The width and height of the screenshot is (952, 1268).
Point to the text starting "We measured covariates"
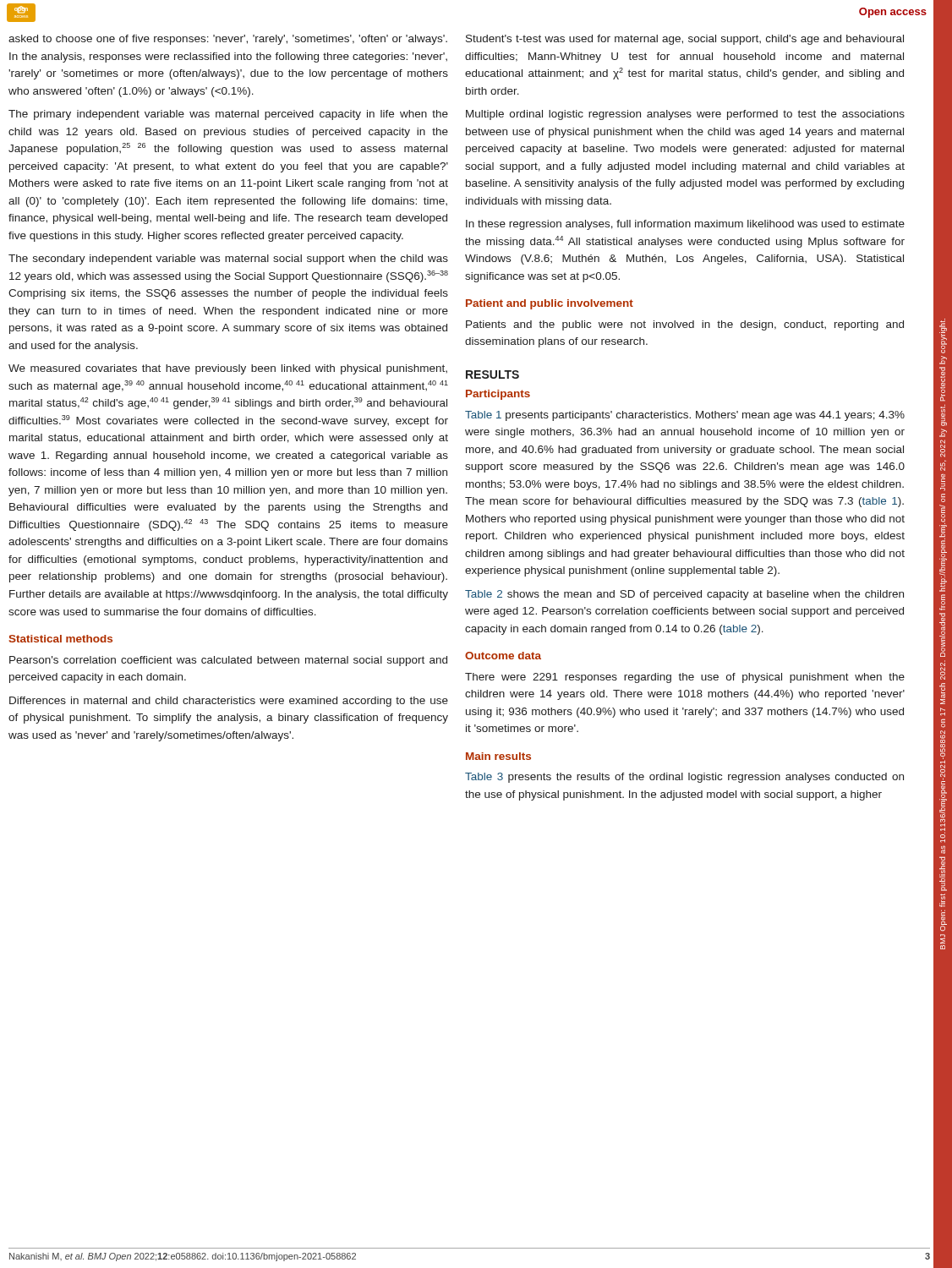pos(228,490)
